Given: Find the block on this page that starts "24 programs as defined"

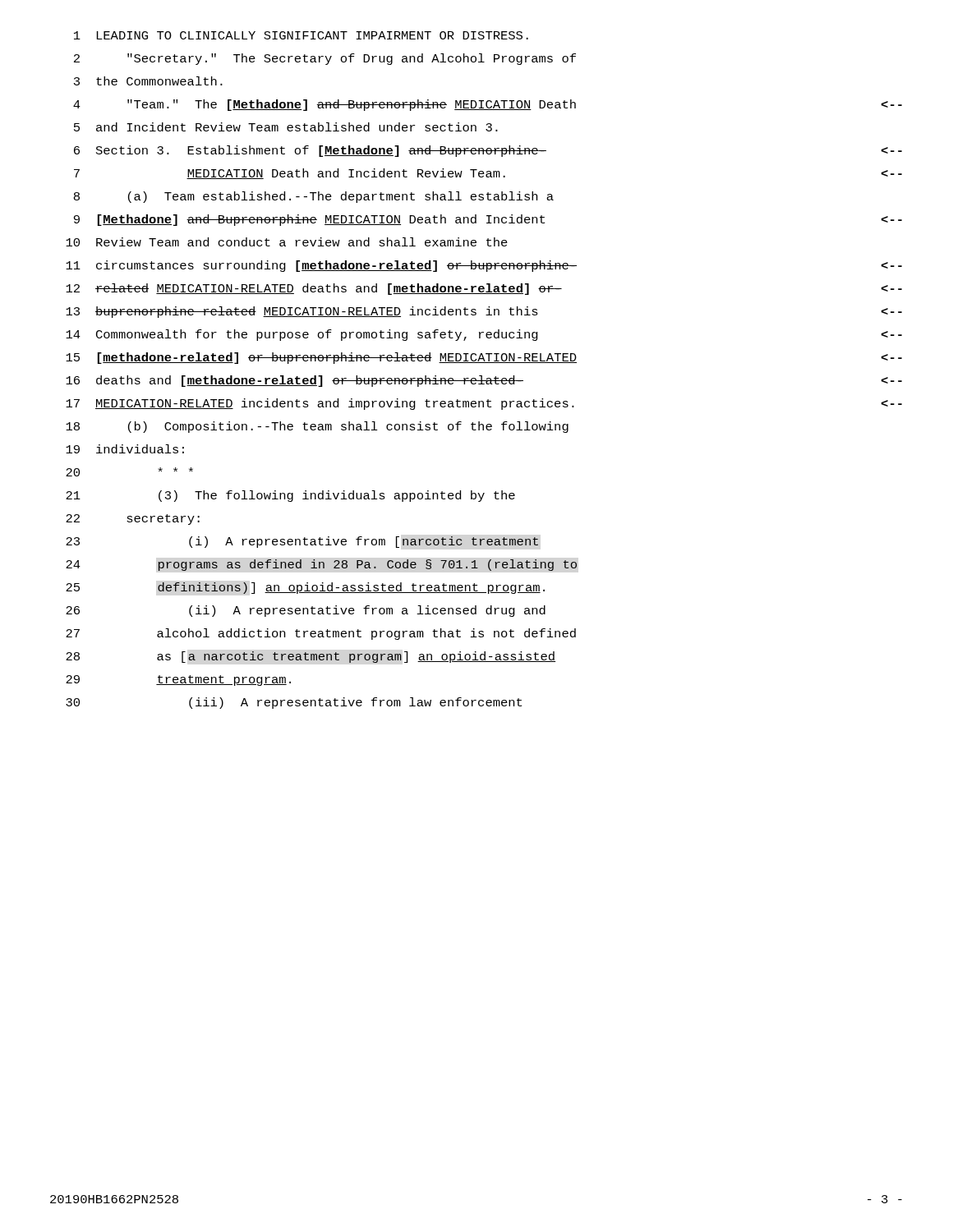Looking at the screenshot, I should (476, 565).
